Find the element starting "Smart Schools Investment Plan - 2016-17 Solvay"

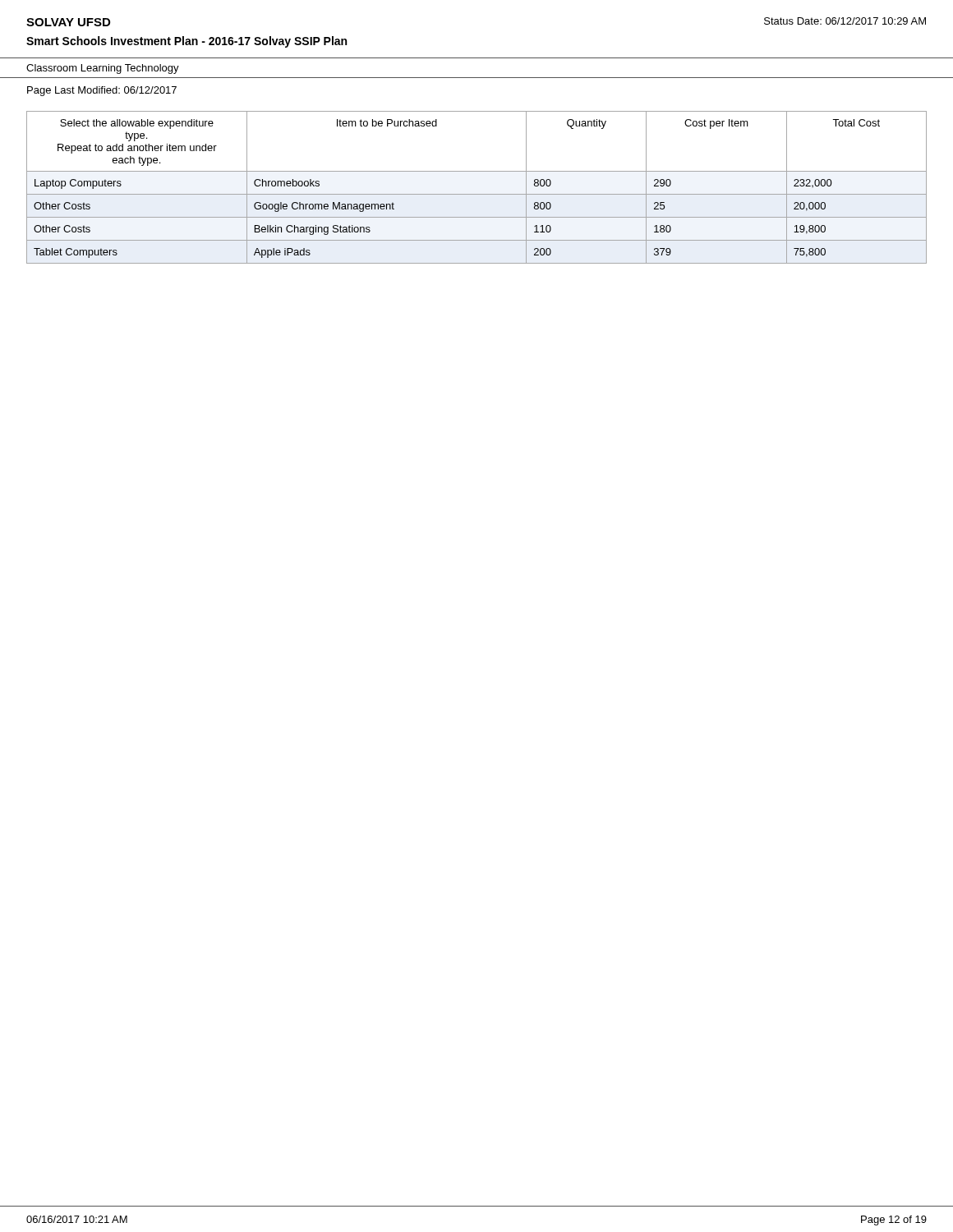point(187,41)
